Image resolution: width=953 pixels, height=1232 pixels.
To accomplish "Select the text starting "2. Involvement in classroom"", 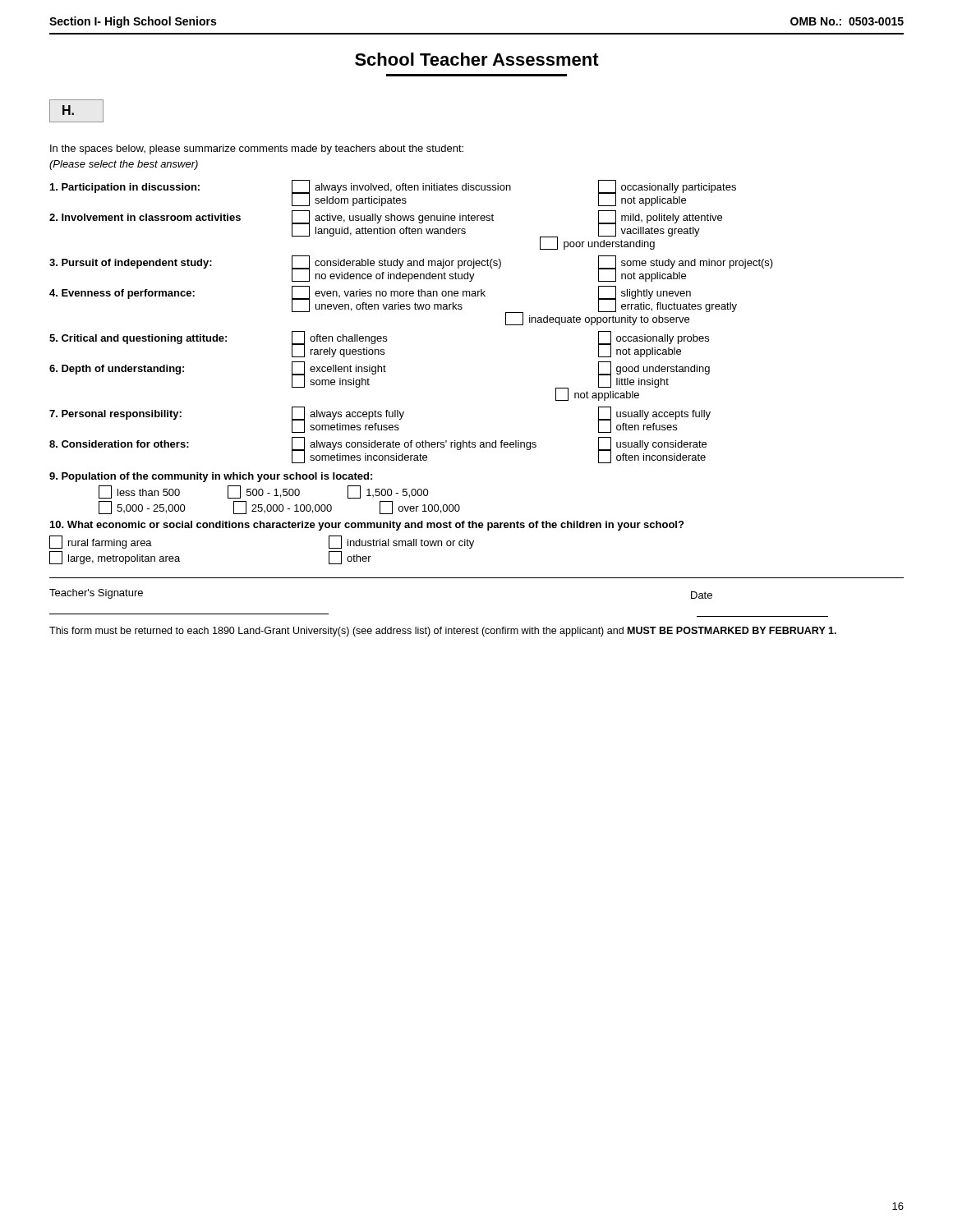I will click(476, 231).
